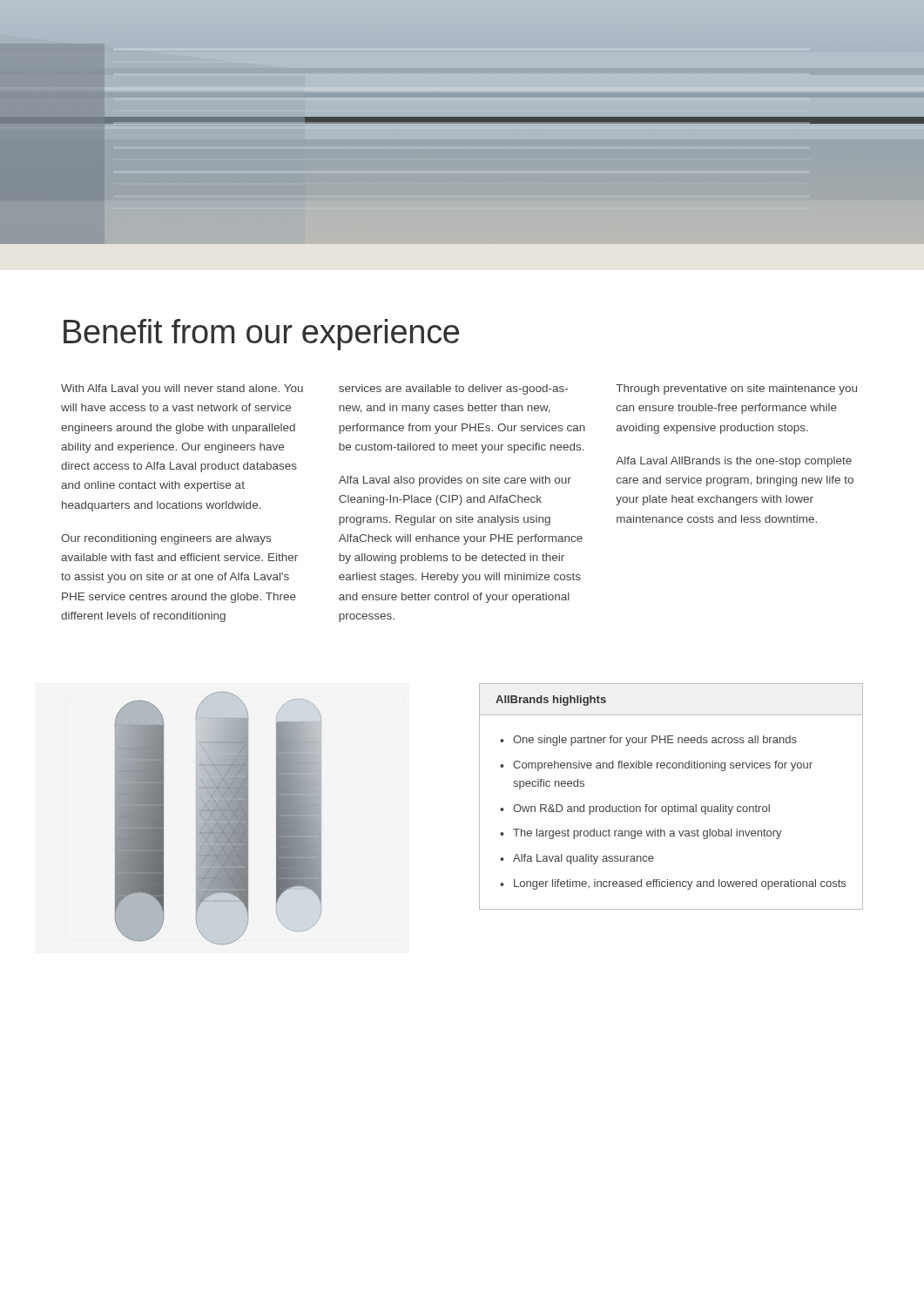Select the list item that reads "Alfa Laval quality assurance"

[583, 858]
